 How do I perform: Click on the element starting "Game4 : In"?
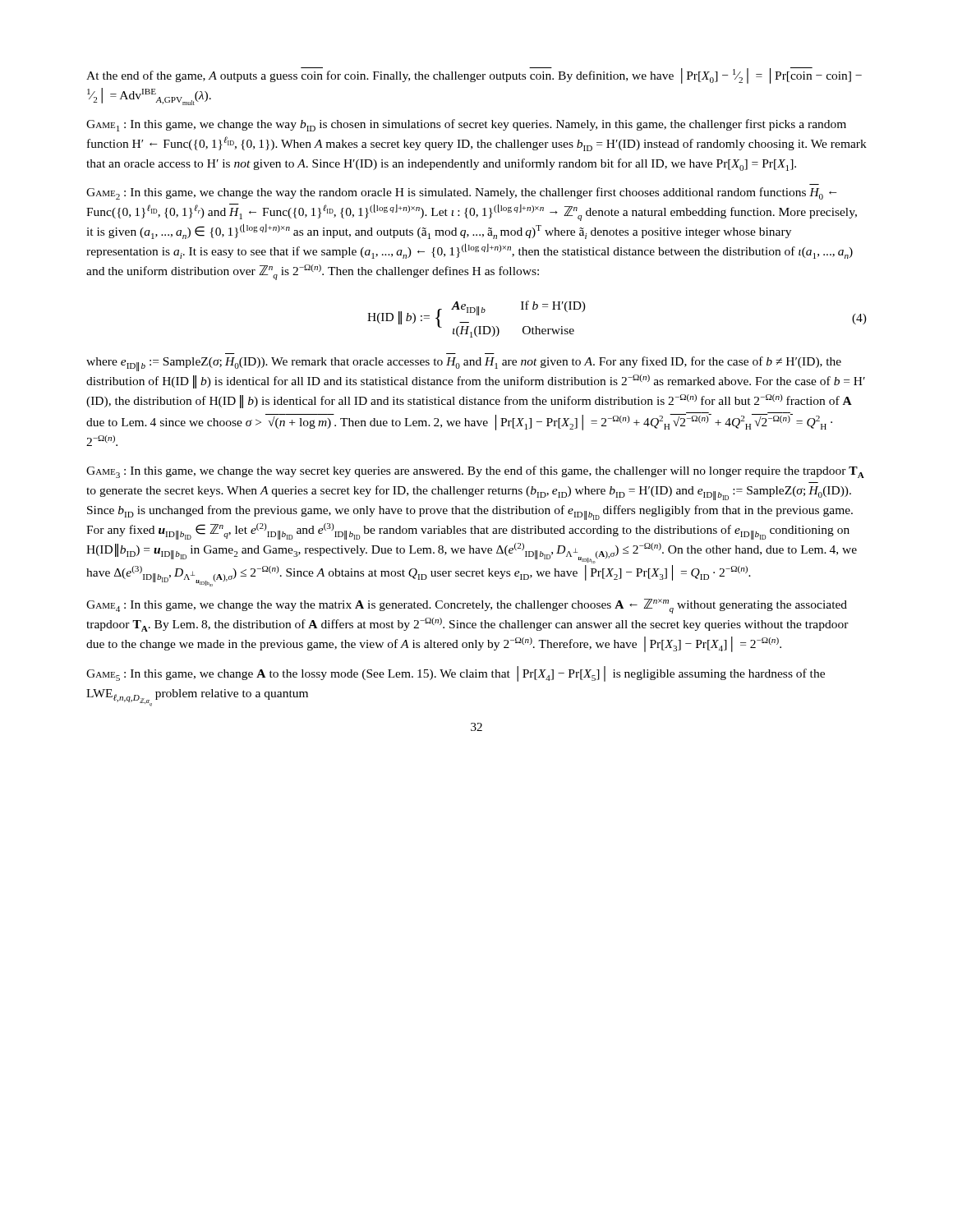click(467, 625)
